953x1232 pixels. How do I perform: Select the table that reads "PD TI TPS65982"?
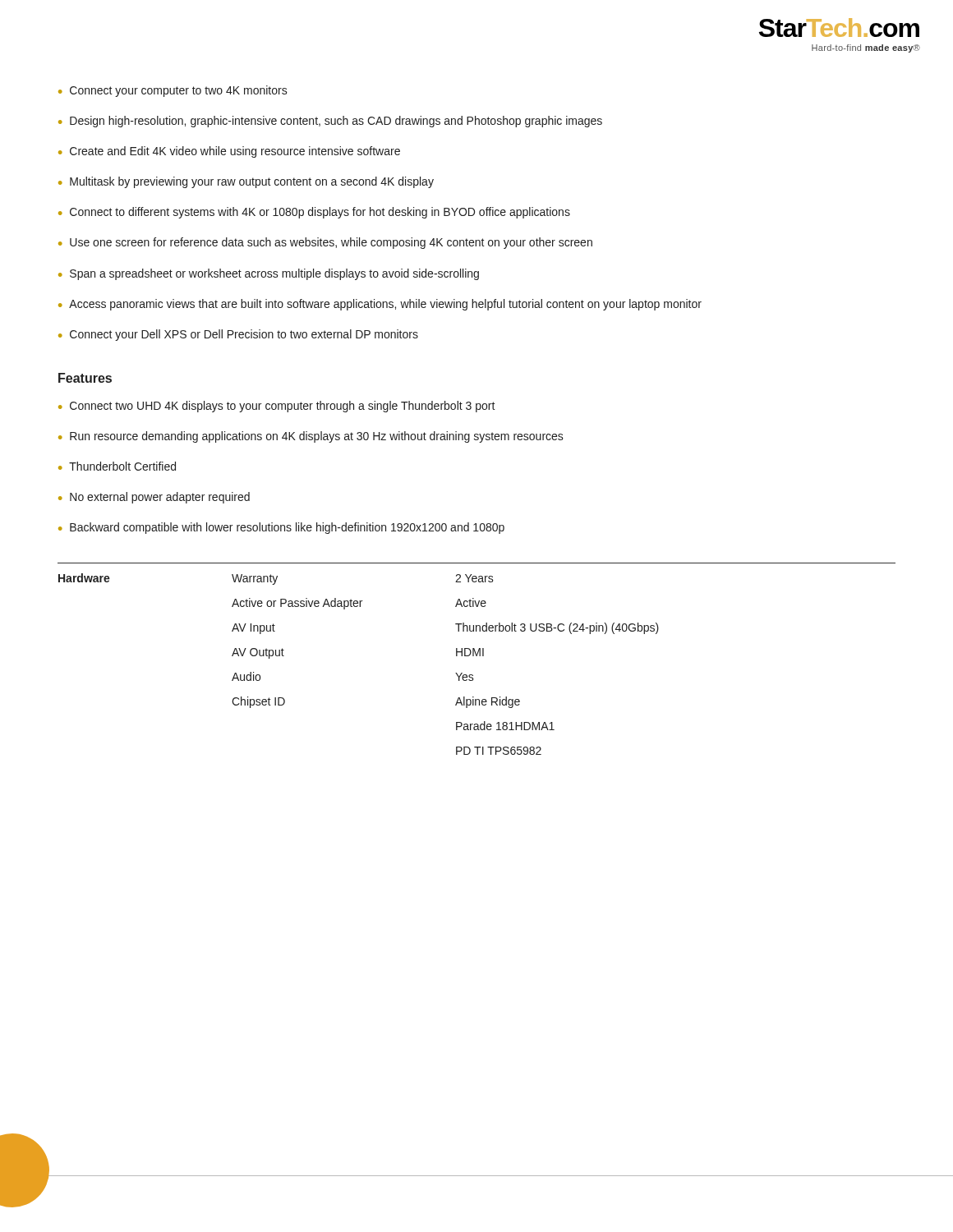coord(476,663)
